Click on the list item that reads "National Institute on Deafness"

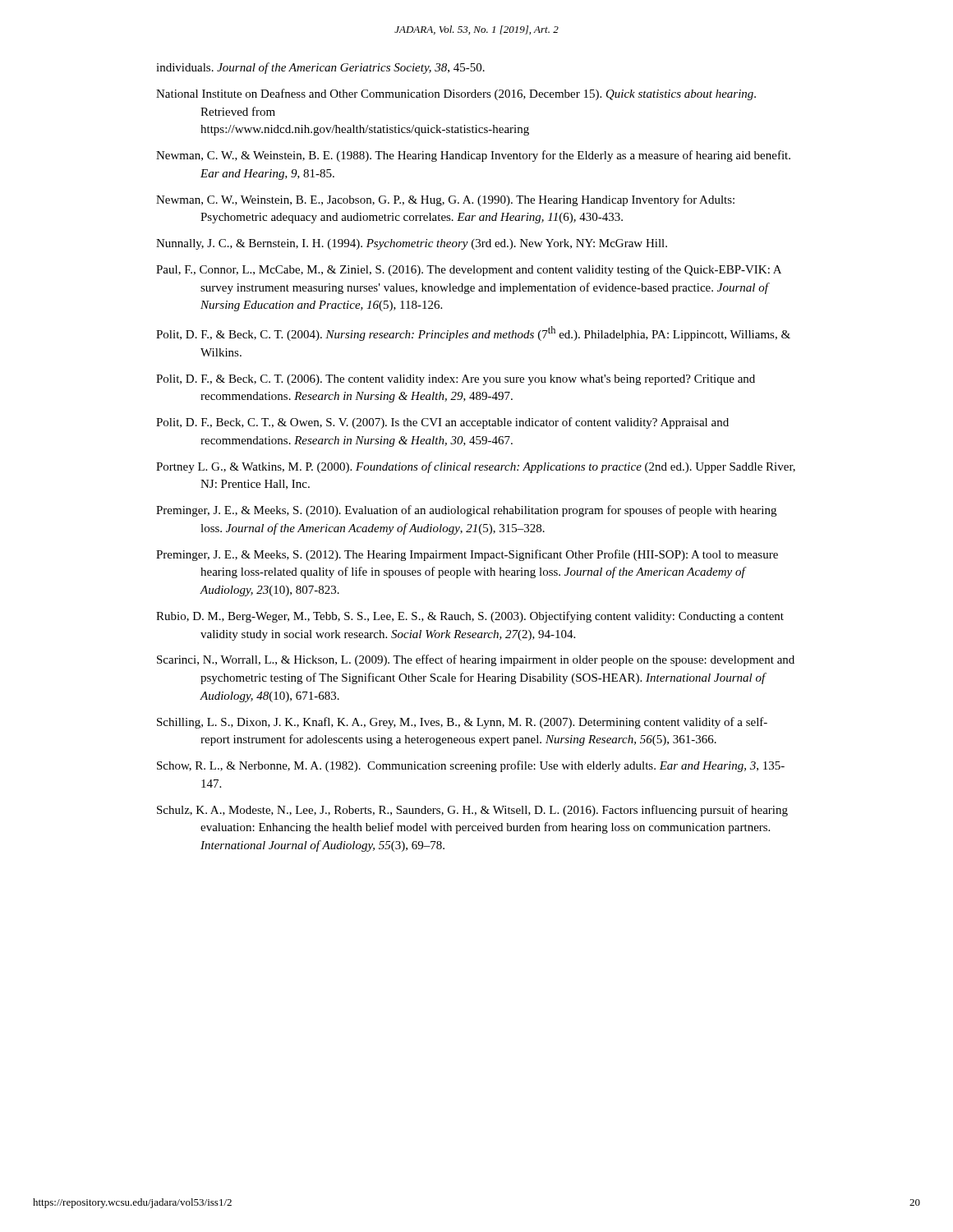(x=456, y=94)
